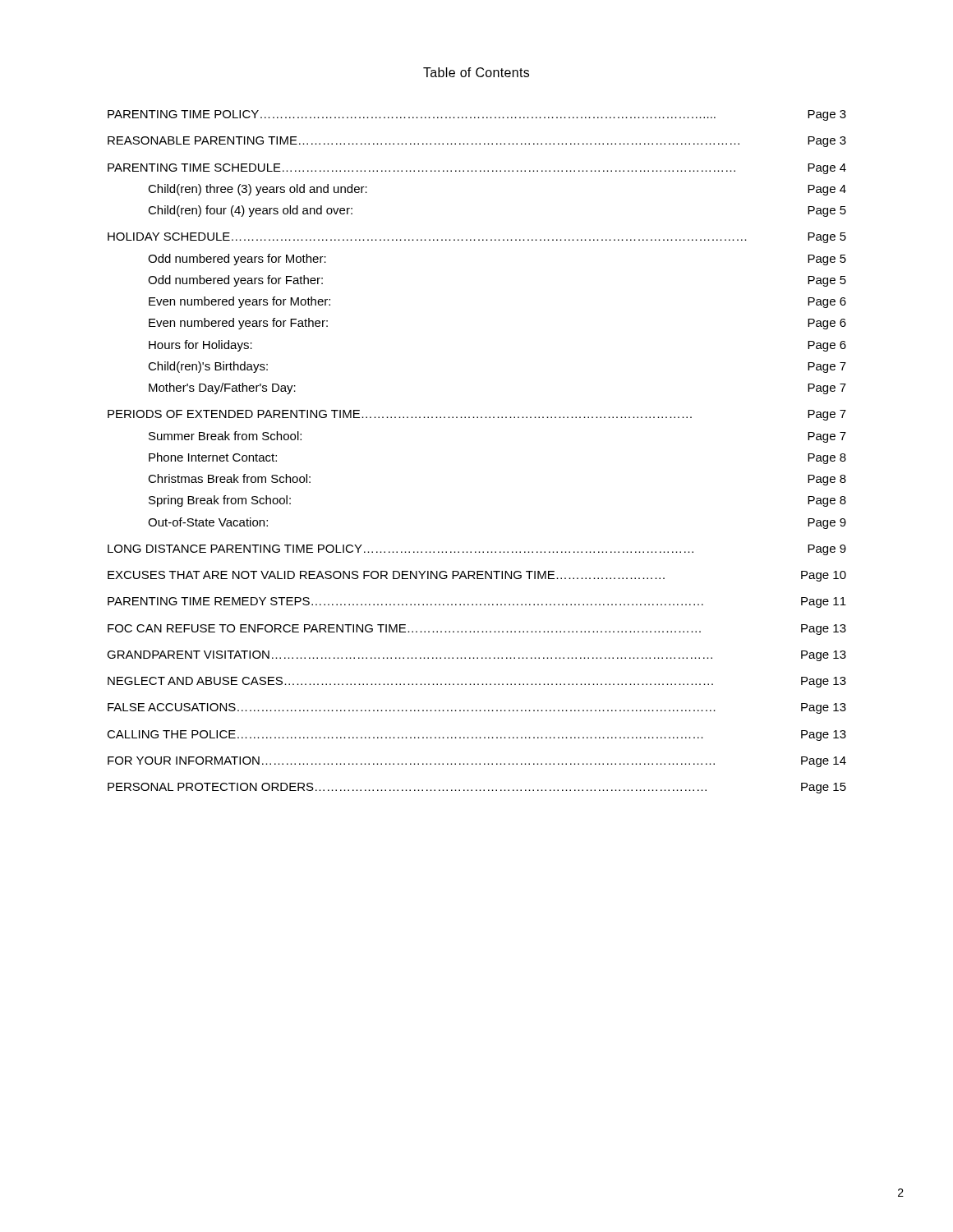953x1232 pixels.
Task: Select the list item with the text "PARENTING TIME SCHEDULE………………………………………………………………………………………………… Page 4"
Action: pos(476,167)
